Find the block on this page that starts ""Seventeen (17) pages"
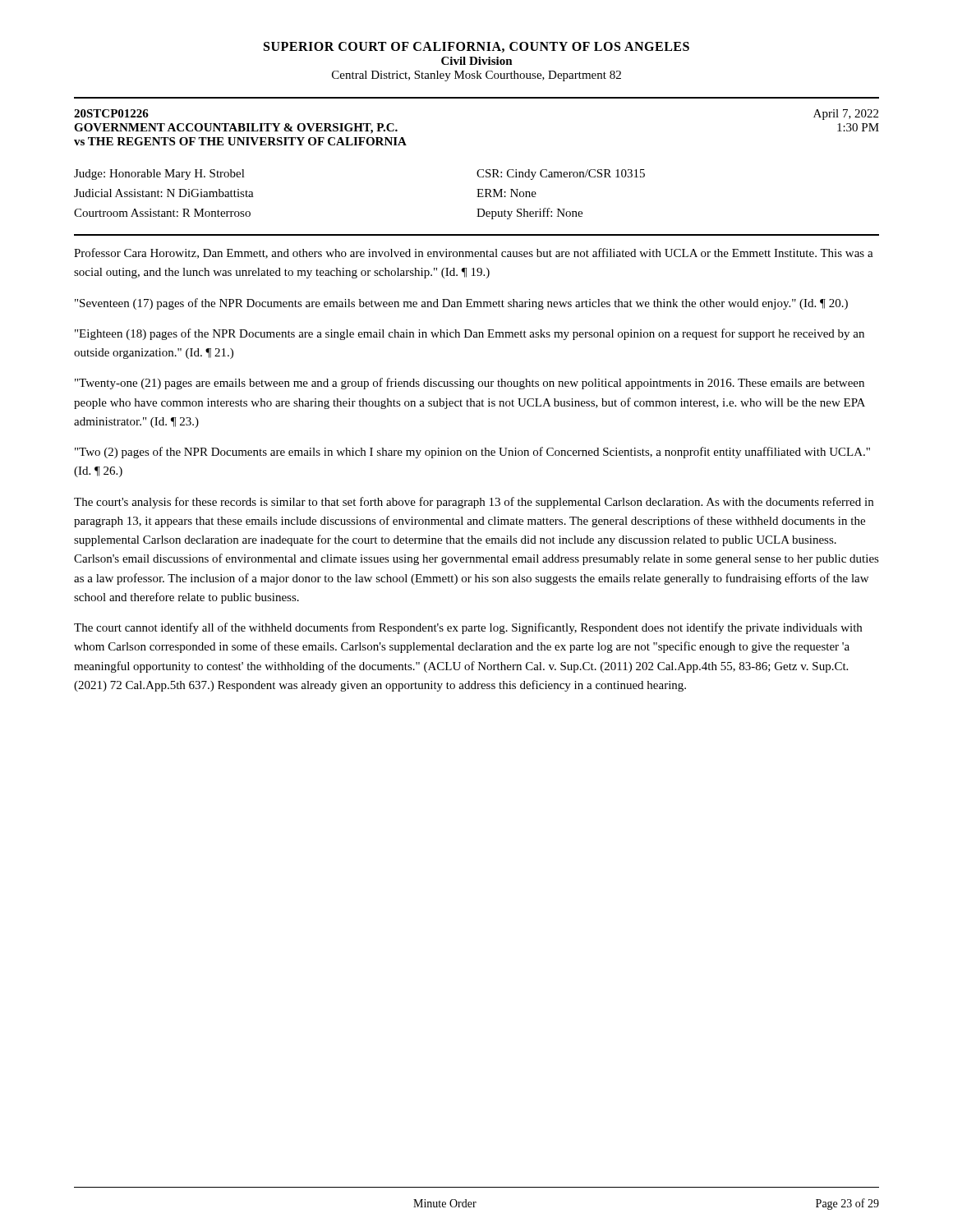The width and height of the screenshot is (953, 1232). [461, 303]
